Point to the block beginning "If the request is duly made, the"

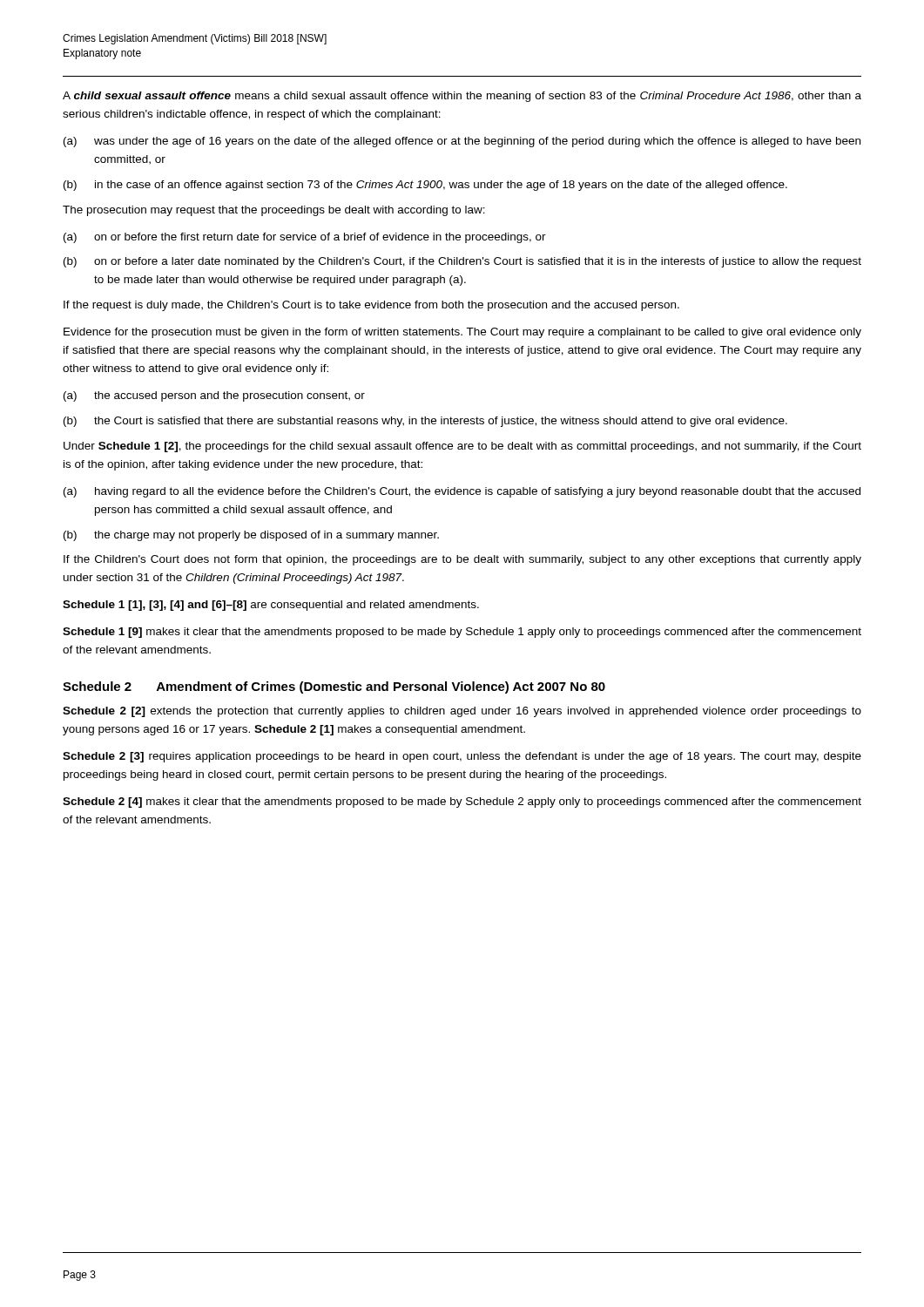[x=371, y=305]
